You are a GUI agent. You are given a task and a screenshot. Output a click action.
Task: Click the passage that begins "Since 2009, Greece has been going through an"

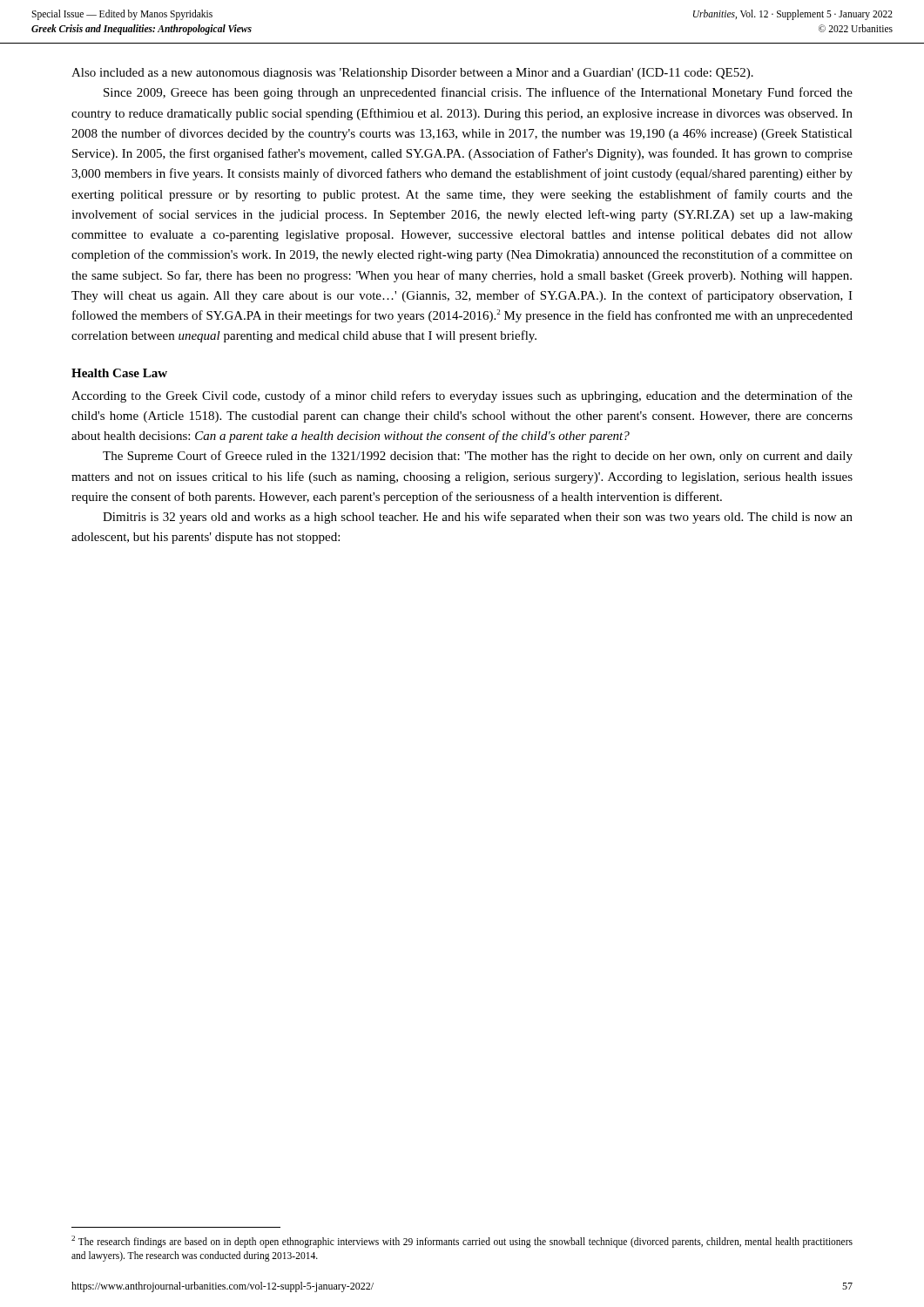(462, 215)
